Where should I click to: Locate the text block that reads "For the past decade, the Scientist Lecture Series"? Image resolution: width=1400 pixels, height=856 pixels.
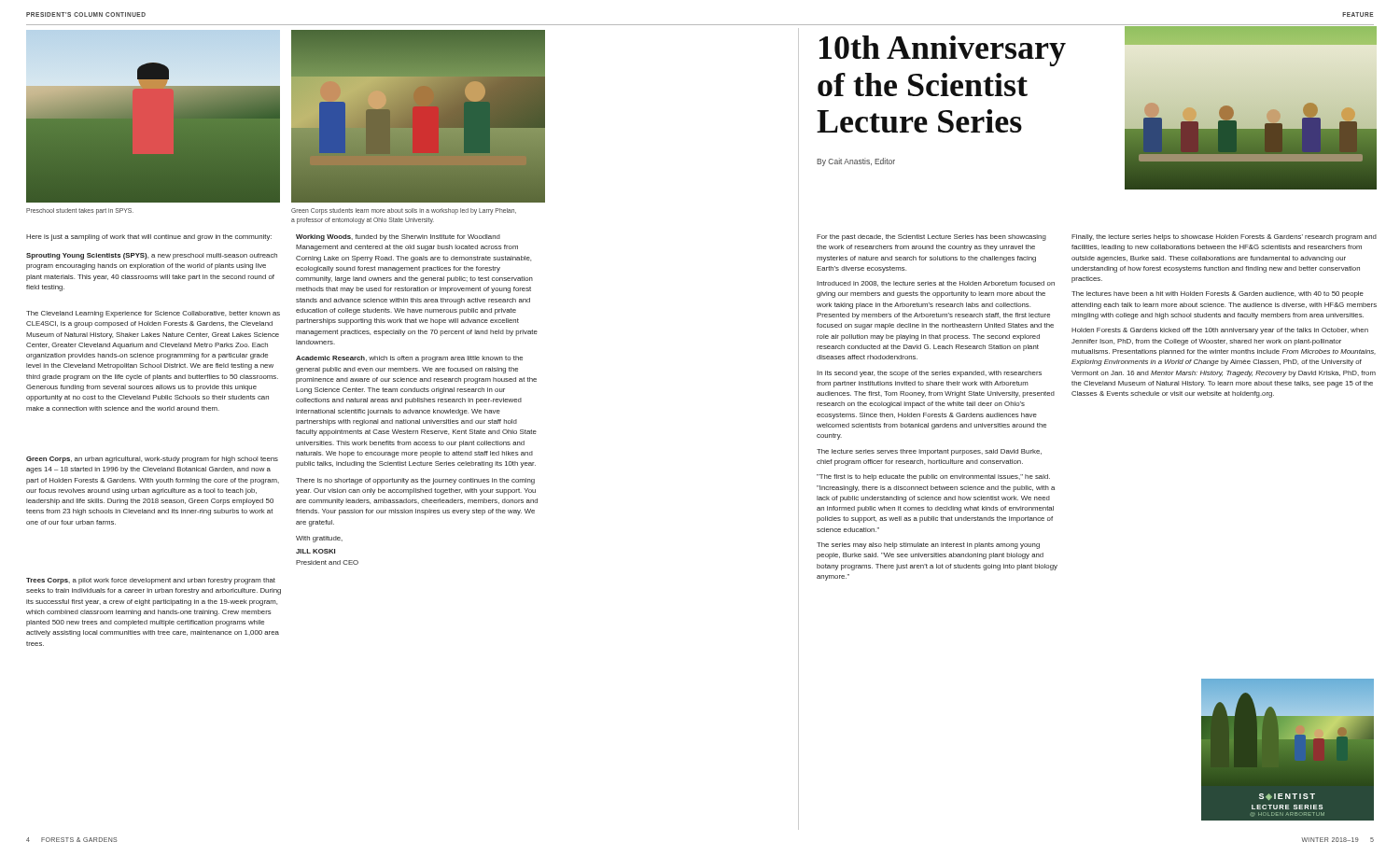pyautogui.click(x=937, y=407)
